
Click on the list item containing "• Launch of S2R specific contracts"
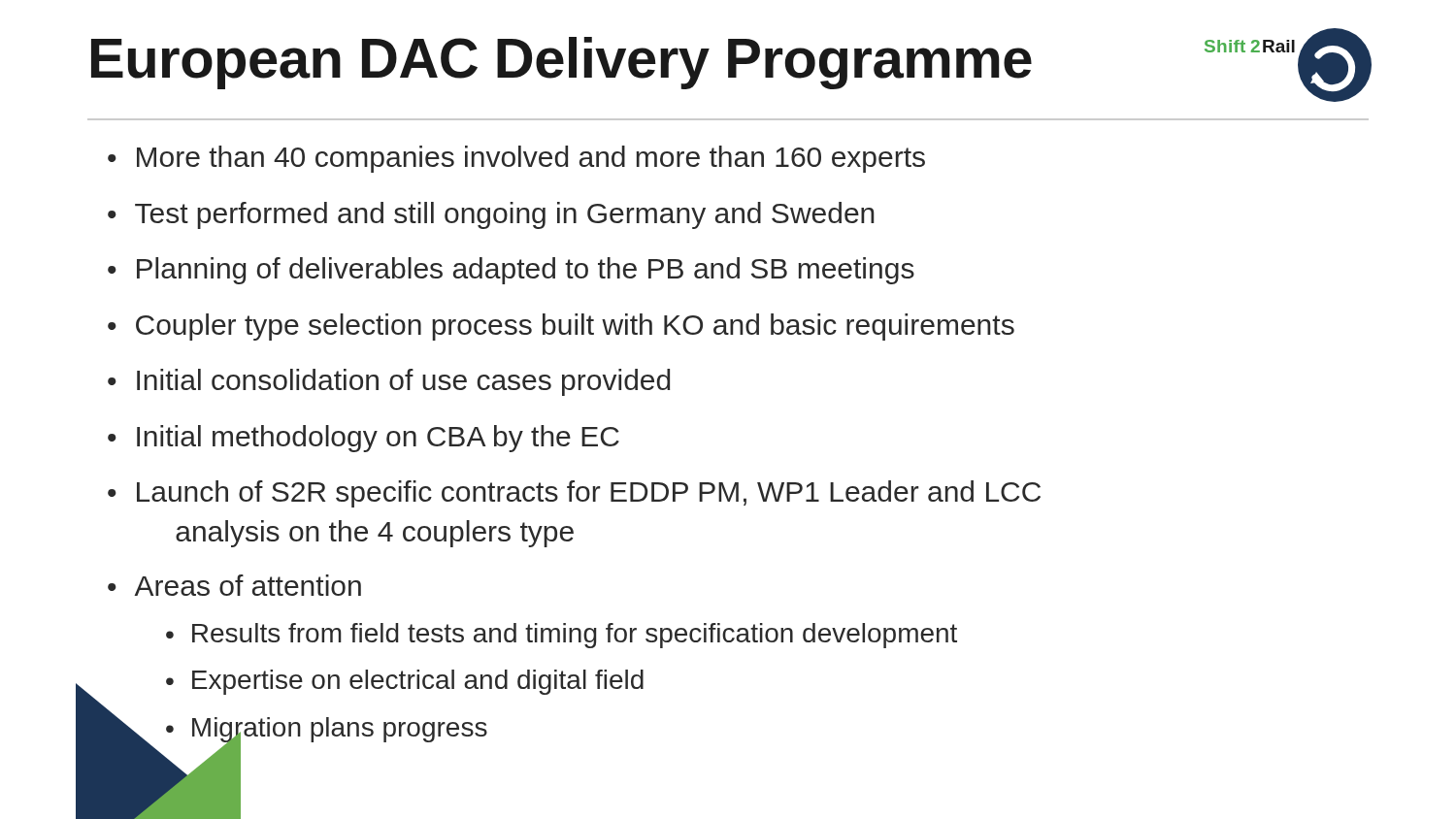pyautogui.click(x=574, y=512)
